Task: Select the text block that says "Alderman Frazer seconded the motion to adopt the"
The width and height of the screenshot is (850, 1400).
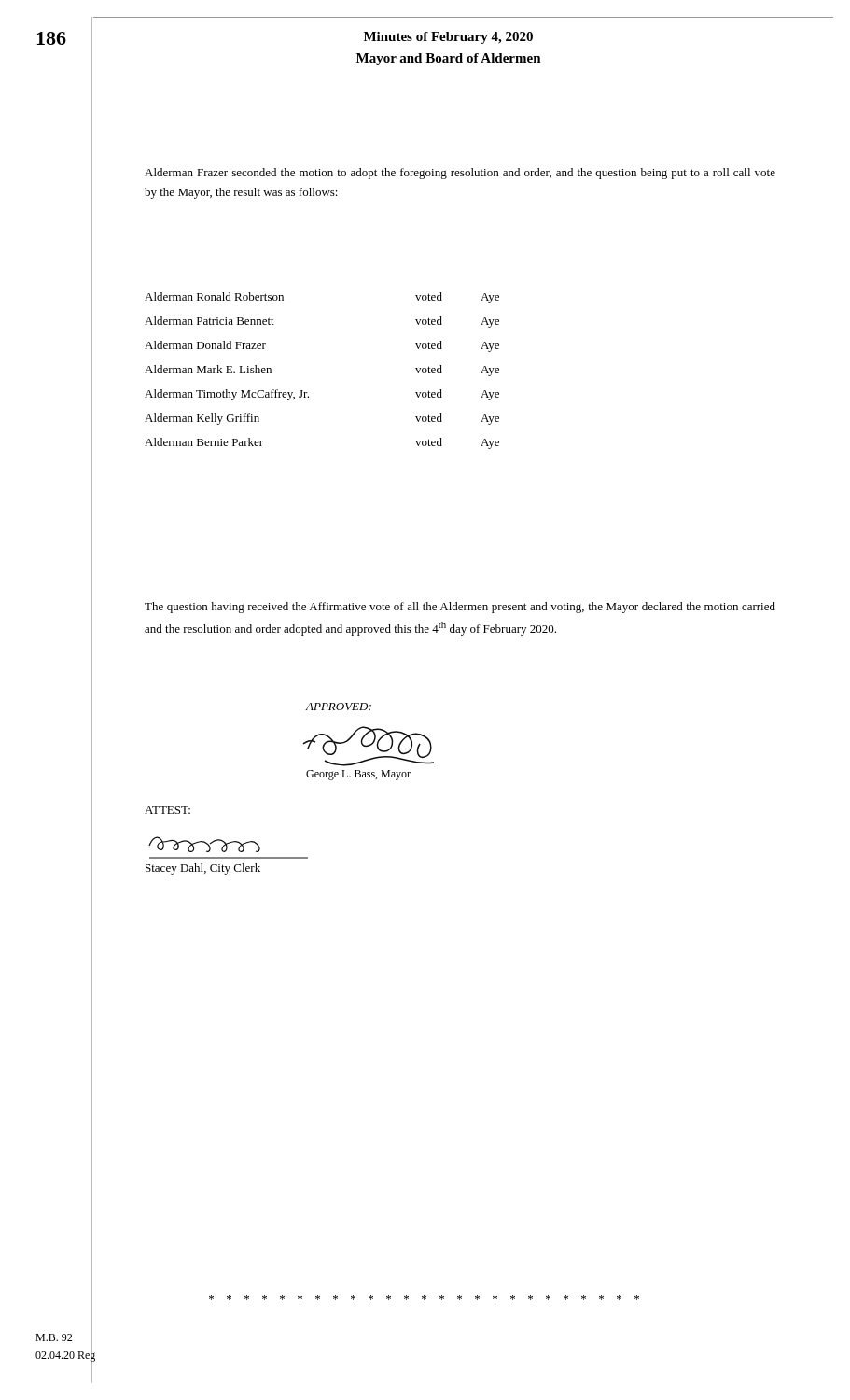Action: 460,182
